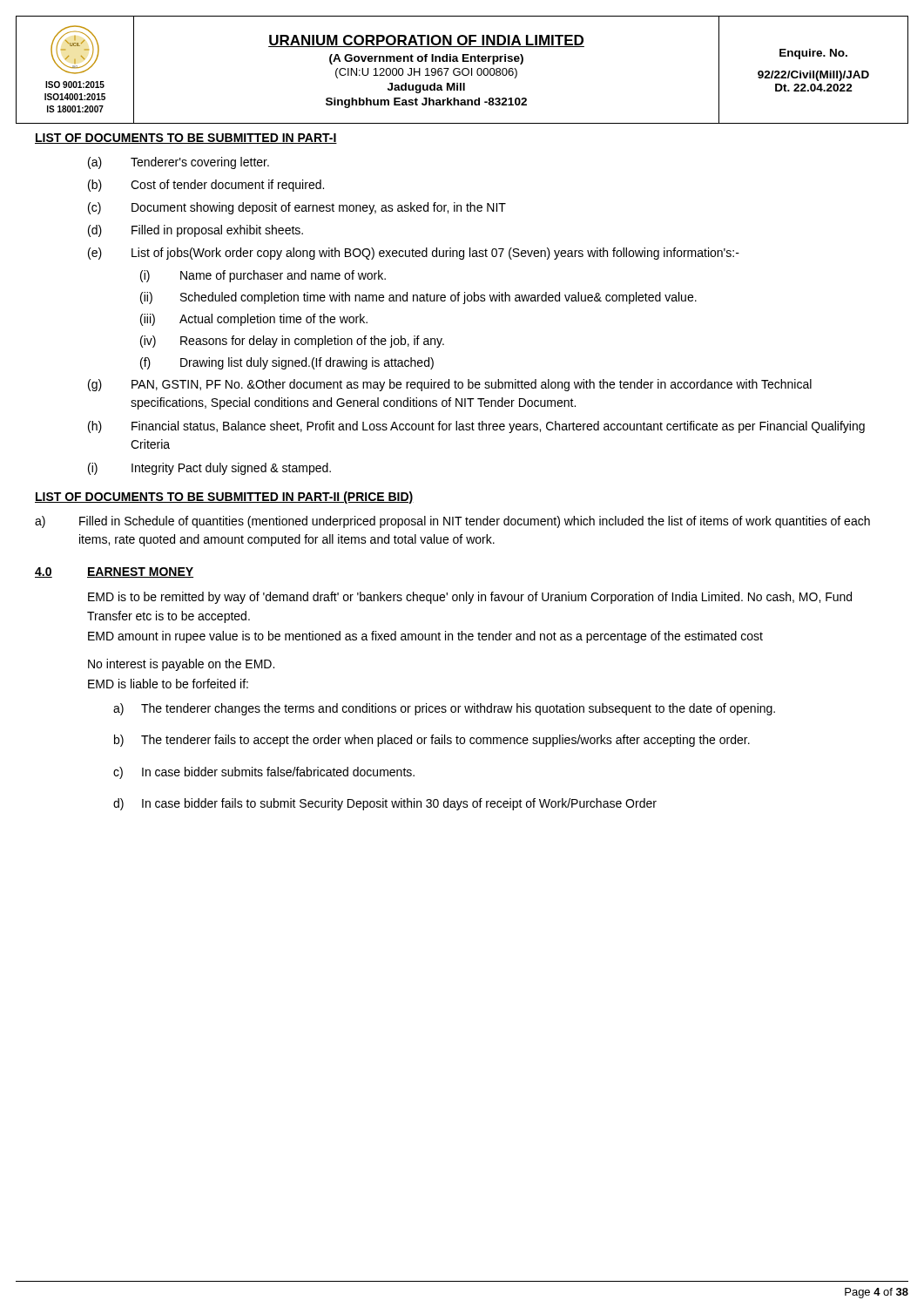Find the block on this page that starts "d) In case bidder"
This screenshot has width=924, height=1307.
click(501, 804)
